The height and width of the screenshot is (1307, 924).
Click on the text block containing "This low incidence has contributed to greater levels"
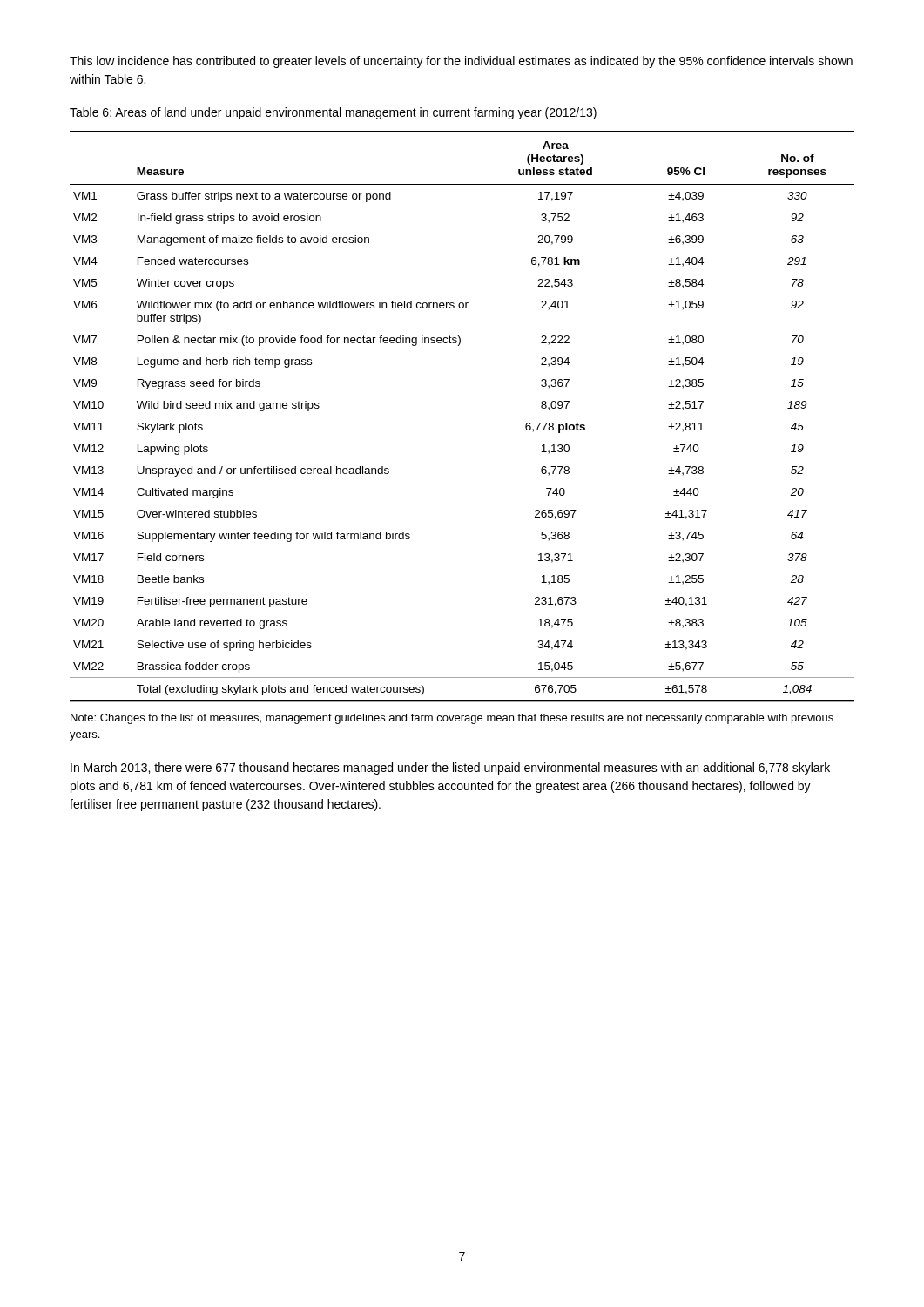461,70
